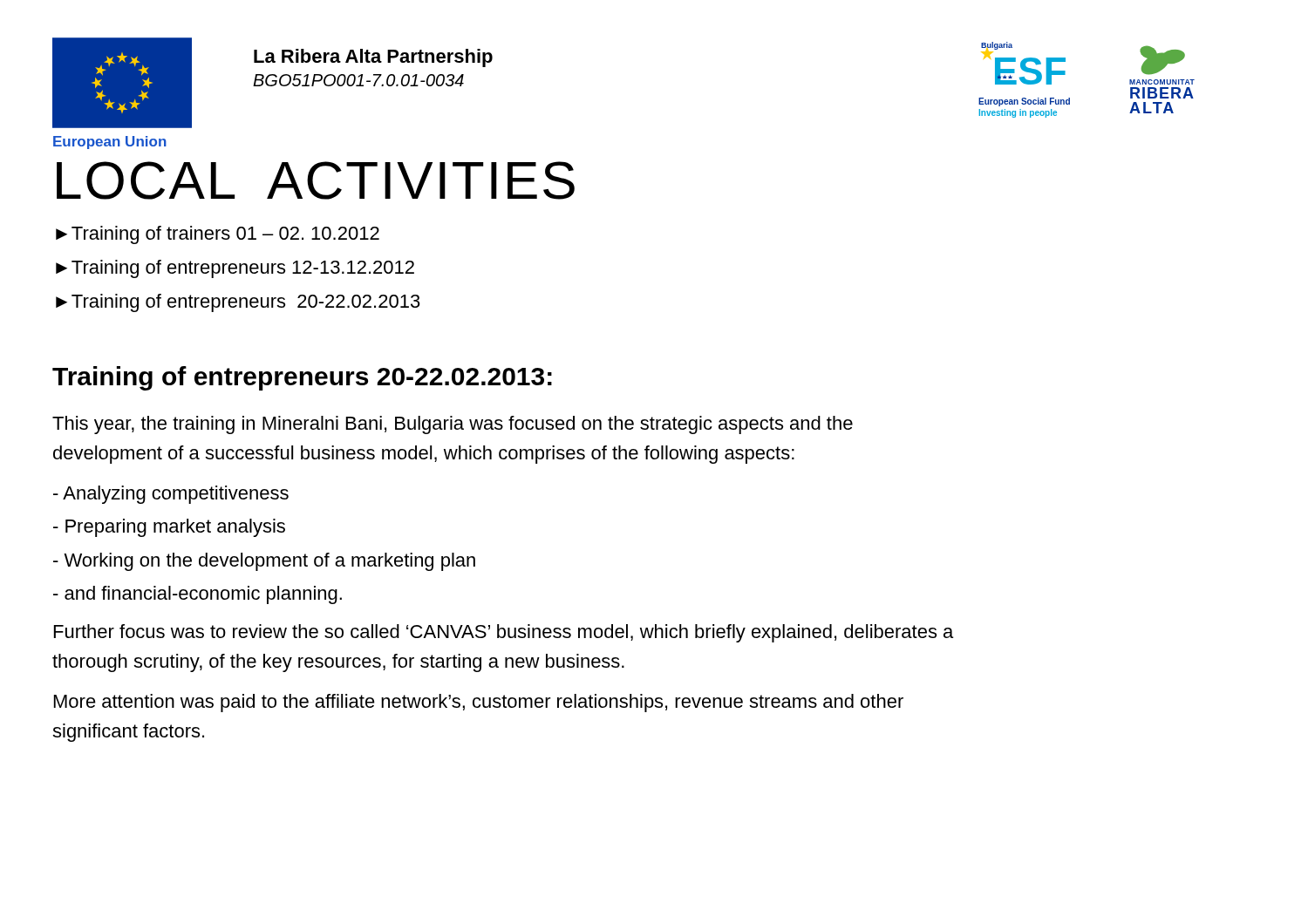Click on the list item containing "►Training of entrepreneurs 20-22.02.2013"

[x=236, y=301]
